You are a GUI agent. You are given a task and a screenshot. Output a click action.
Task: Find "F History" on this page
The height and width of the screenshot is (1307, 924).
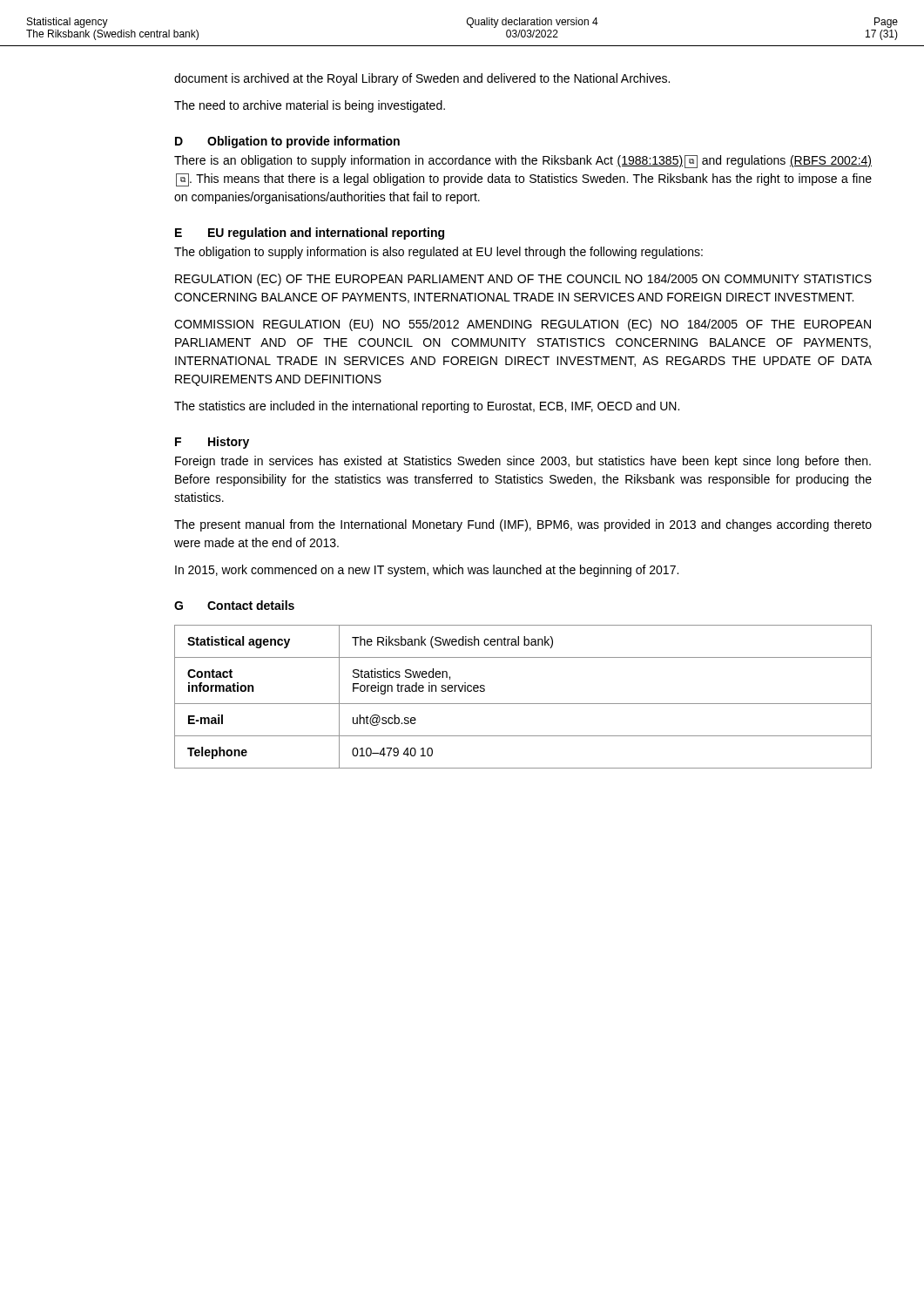click(212, 442)
